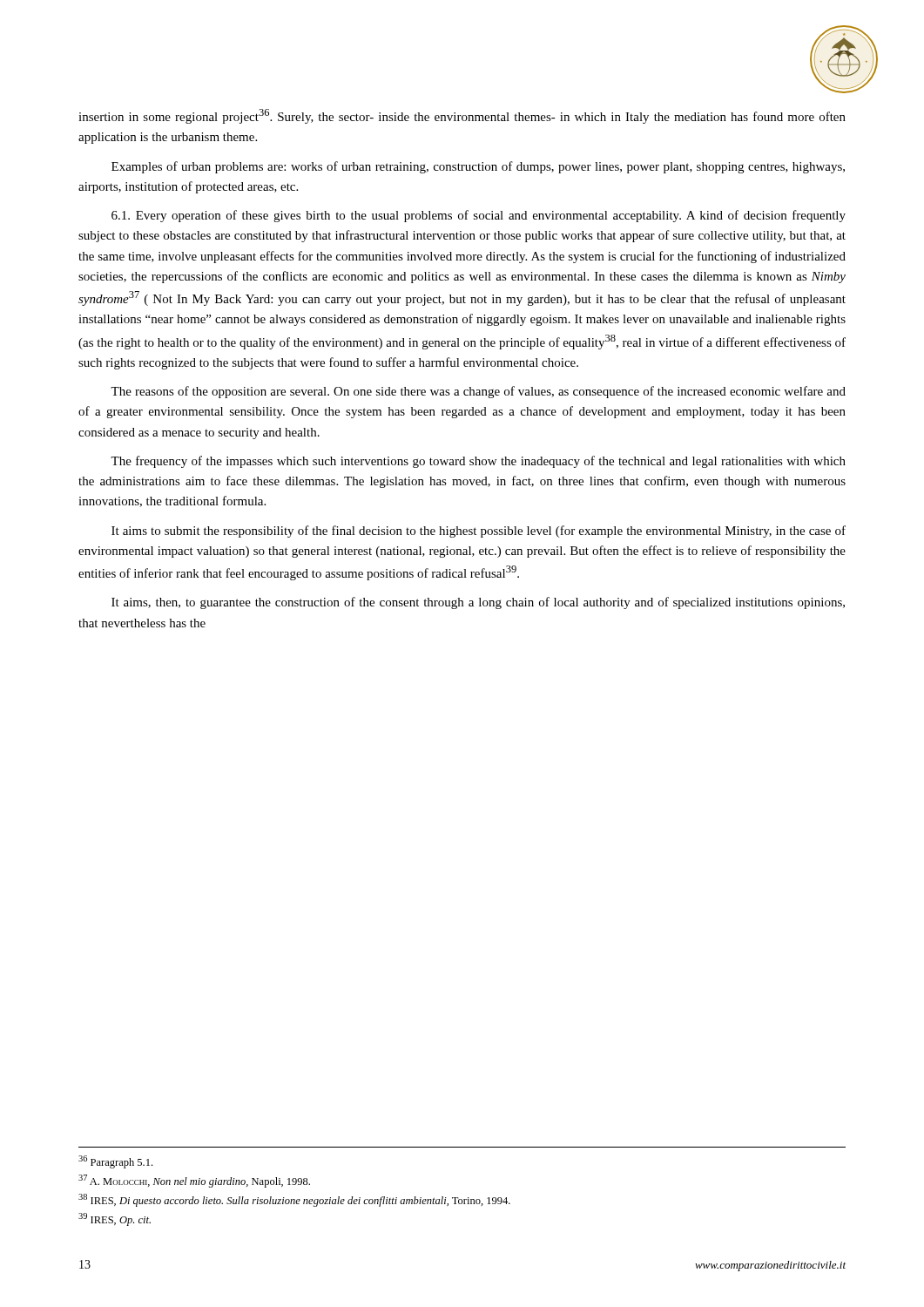
Task: Select the element starting "39 IRES, Op. cit."
Action: [115, 1219]
